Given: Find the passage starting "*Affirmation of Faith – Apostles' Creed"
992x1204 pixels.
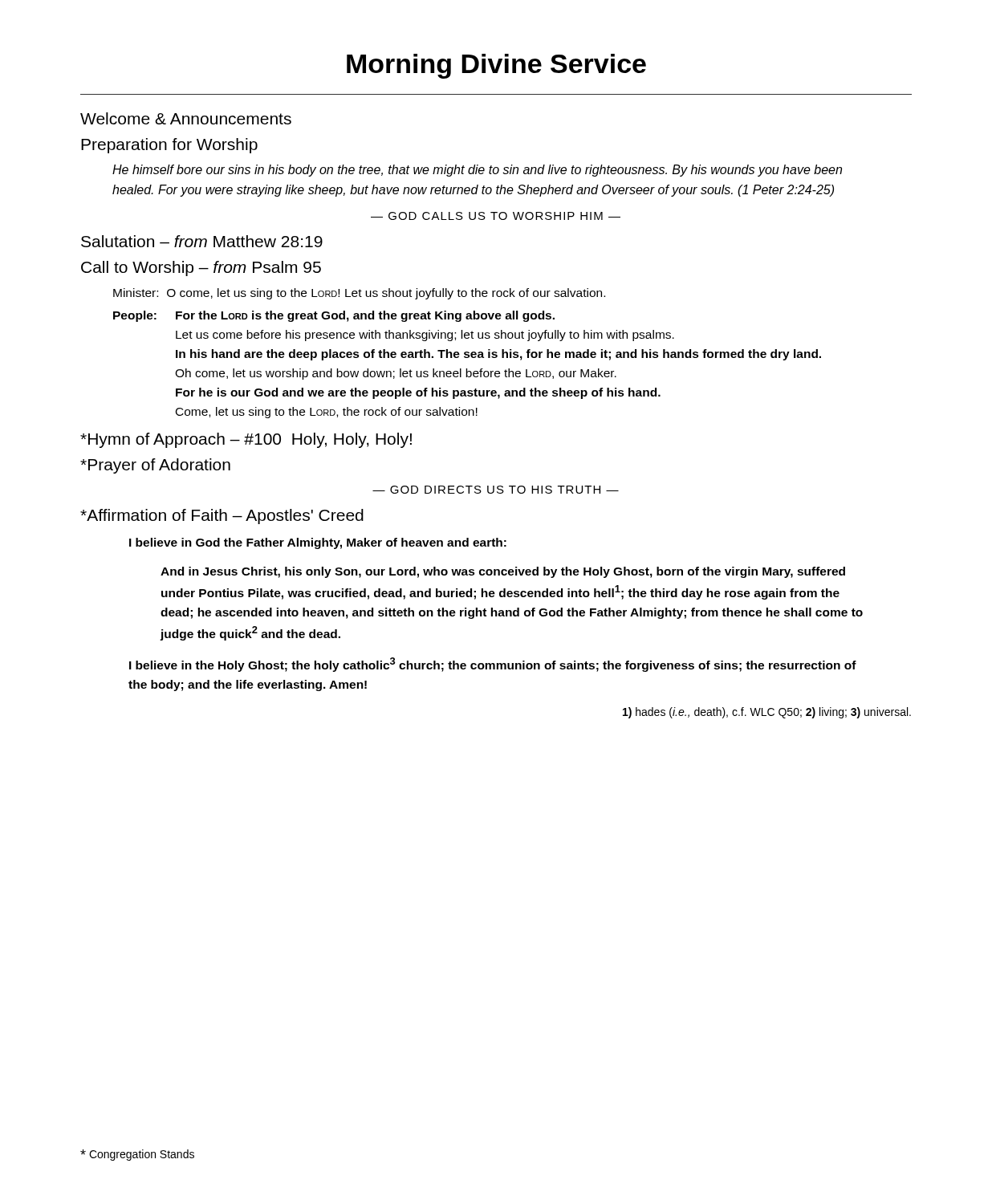Looking at the screenshot, I should pos(222,515).
